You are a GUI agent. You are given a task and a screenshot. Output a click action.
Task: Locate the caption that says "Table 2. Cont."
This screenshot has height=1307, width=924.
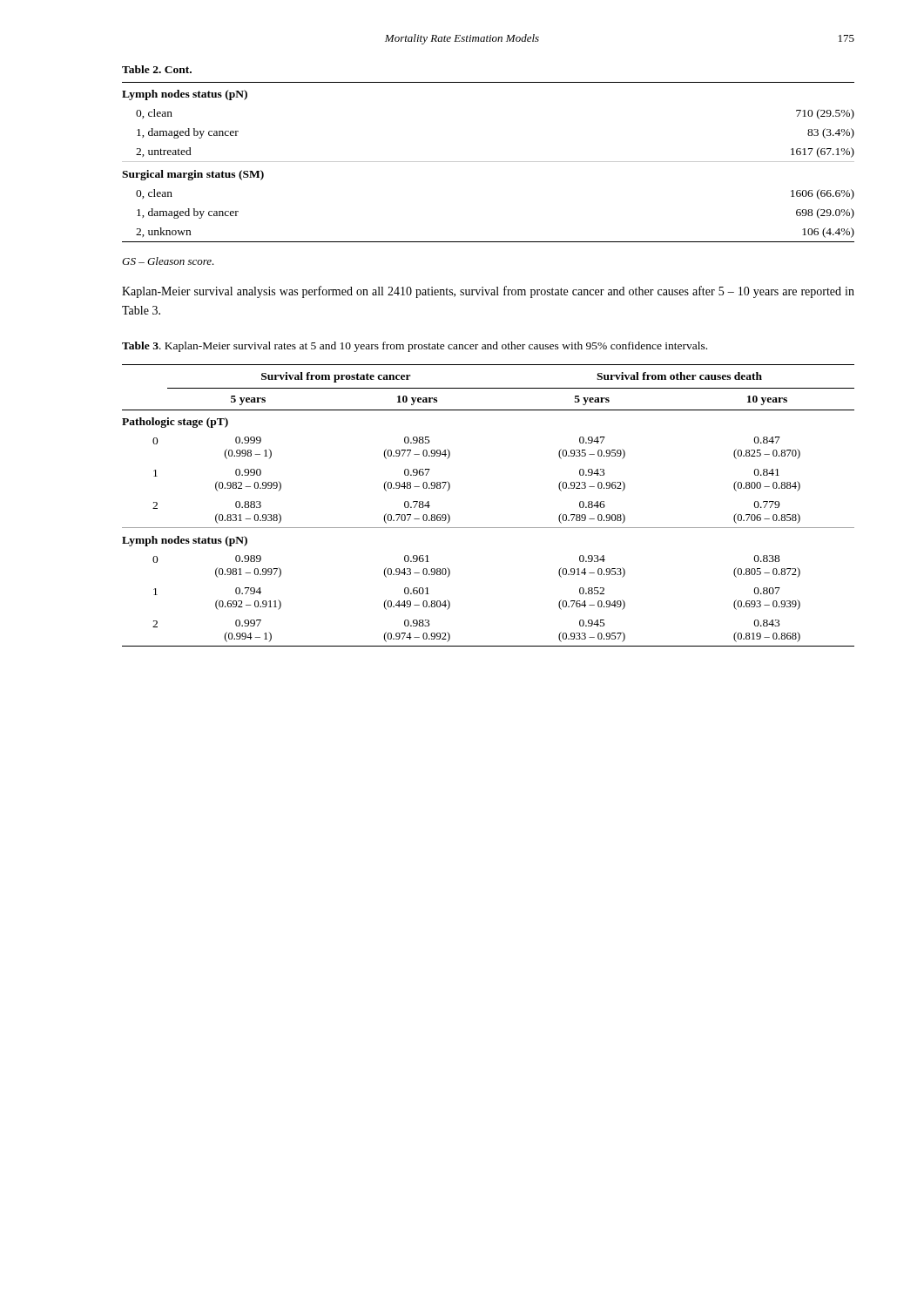157,69
